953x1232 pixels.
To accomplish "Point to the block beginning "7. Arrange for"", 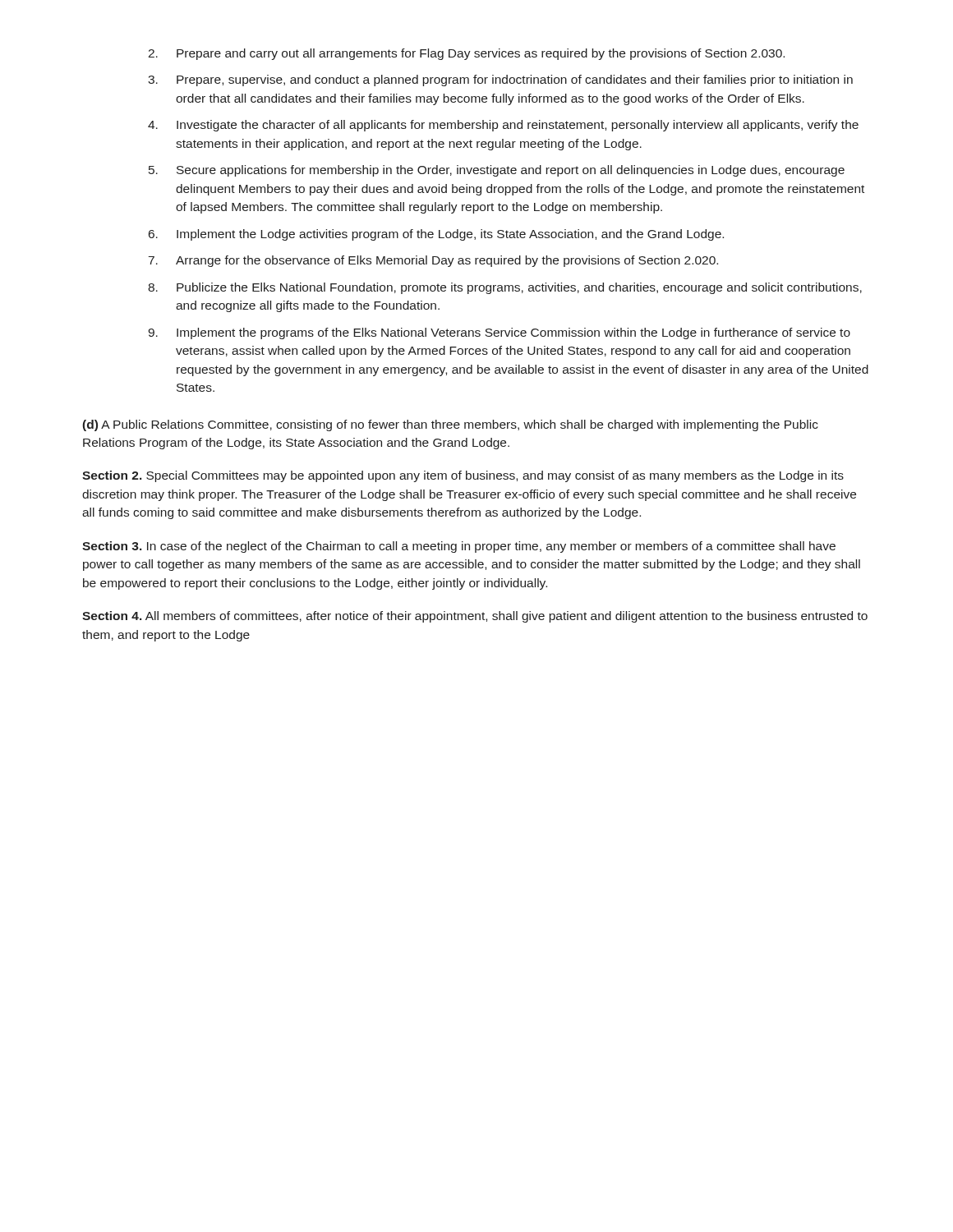I will pos(509,261).
